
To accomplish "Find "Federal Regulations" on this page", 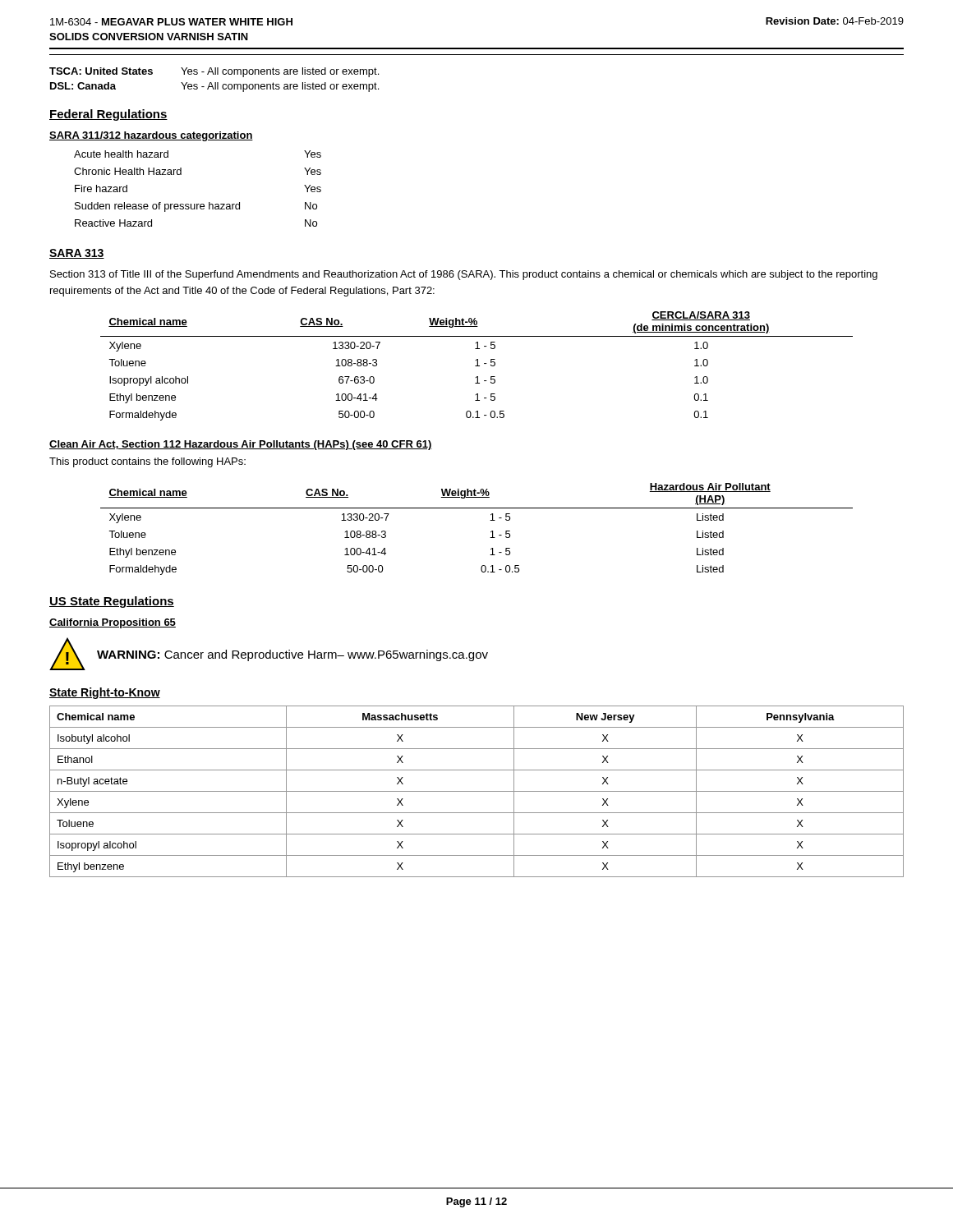I will [x=108, y=114].
